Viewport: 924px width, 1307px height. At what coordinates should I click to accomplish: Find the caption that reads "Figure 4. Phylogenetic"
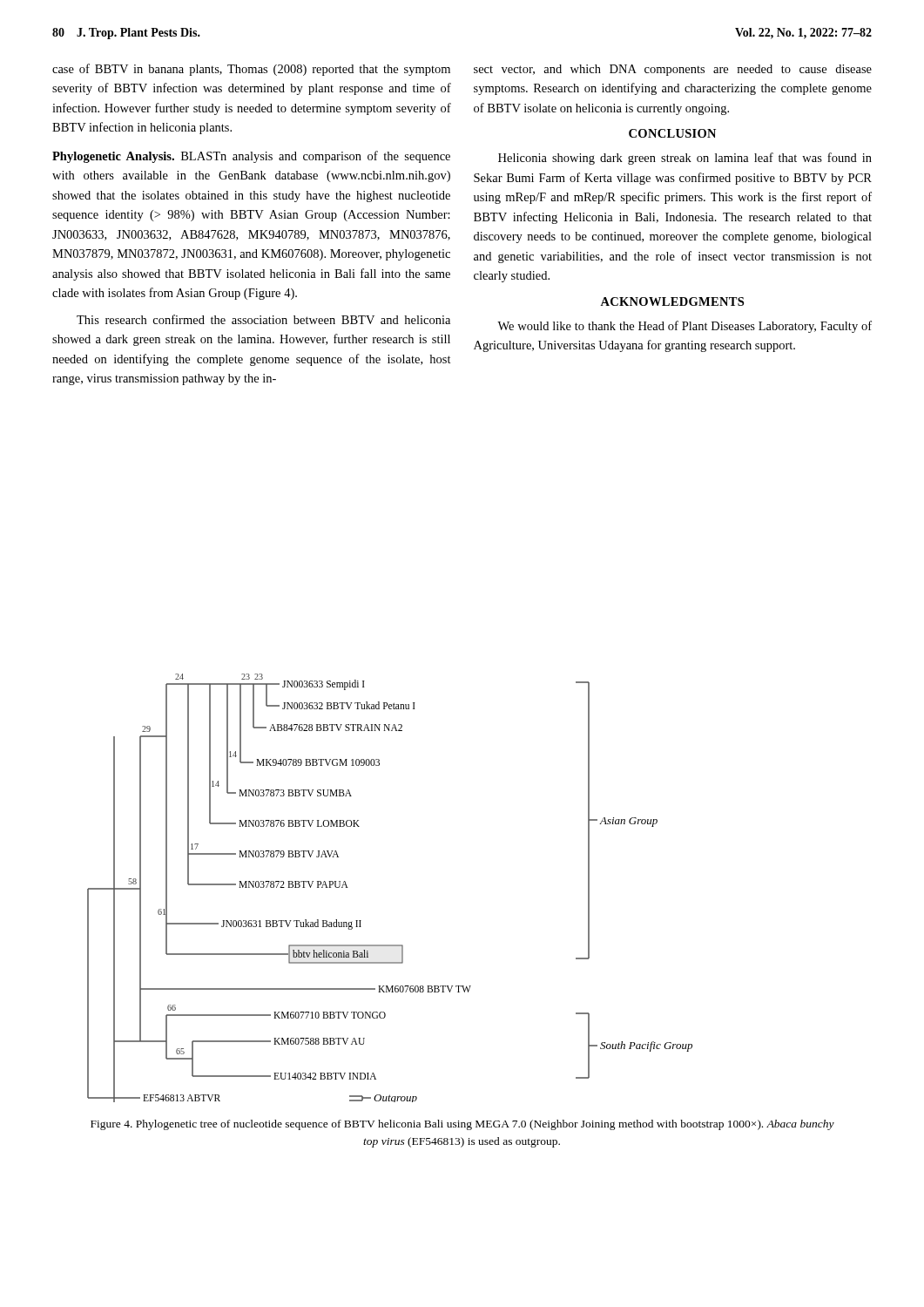pyautogui.click(x=462, y=1132)
